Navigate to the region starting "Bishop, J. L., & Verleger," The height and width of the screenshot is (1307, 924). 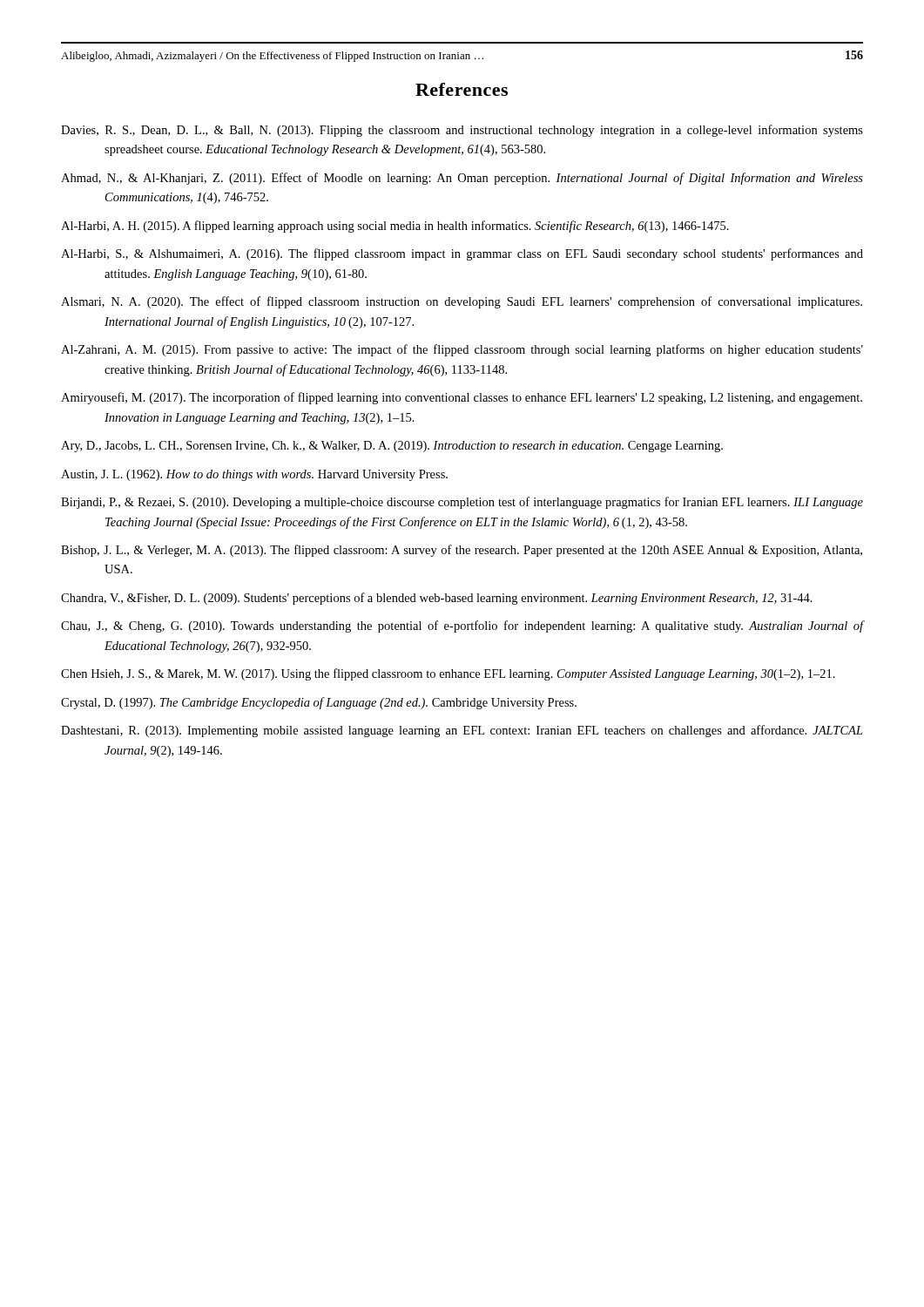pyautogui.click(x=462, y=560)
